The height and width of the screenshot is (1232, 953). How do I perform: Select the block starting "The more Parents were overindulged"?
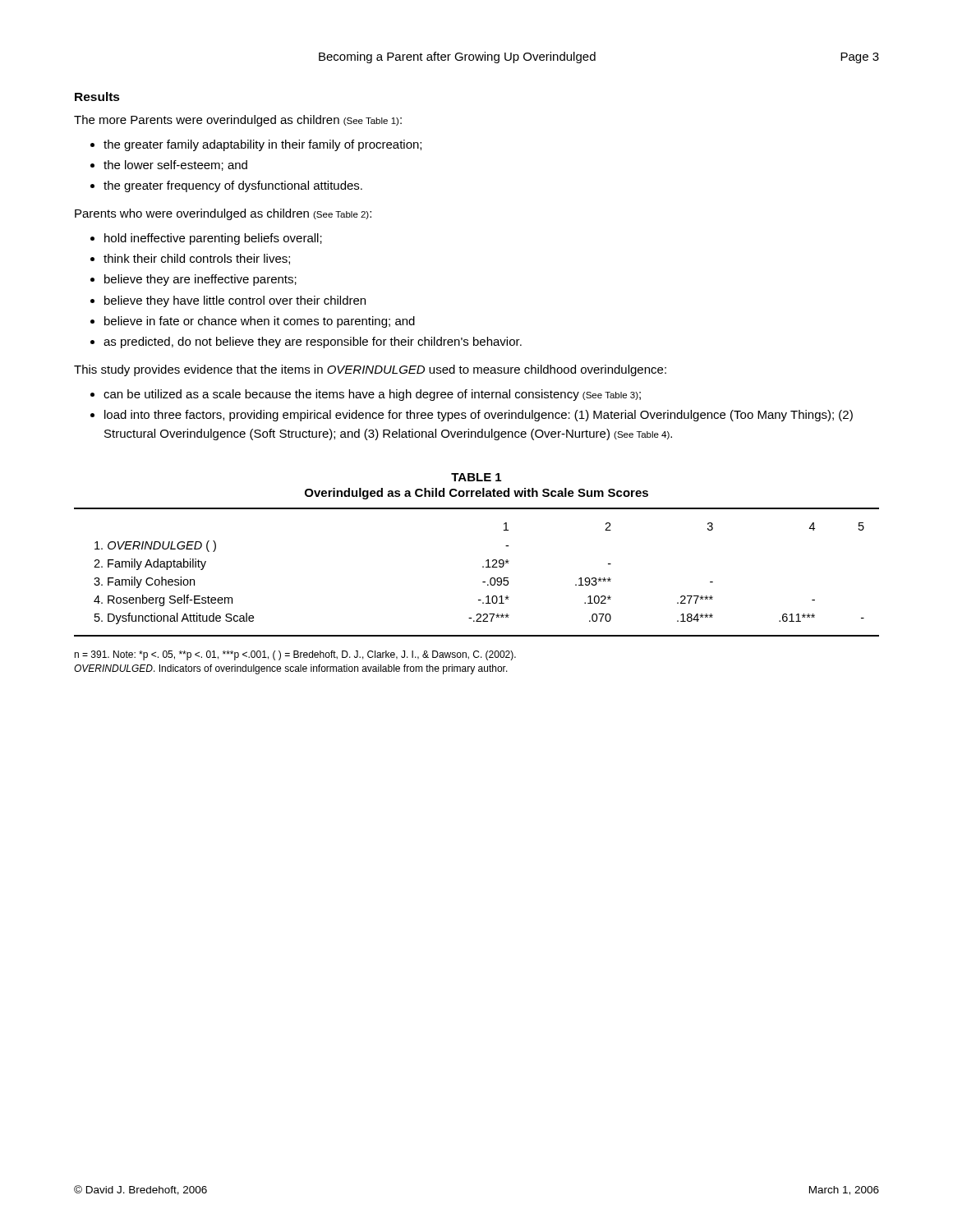[238, 120]
